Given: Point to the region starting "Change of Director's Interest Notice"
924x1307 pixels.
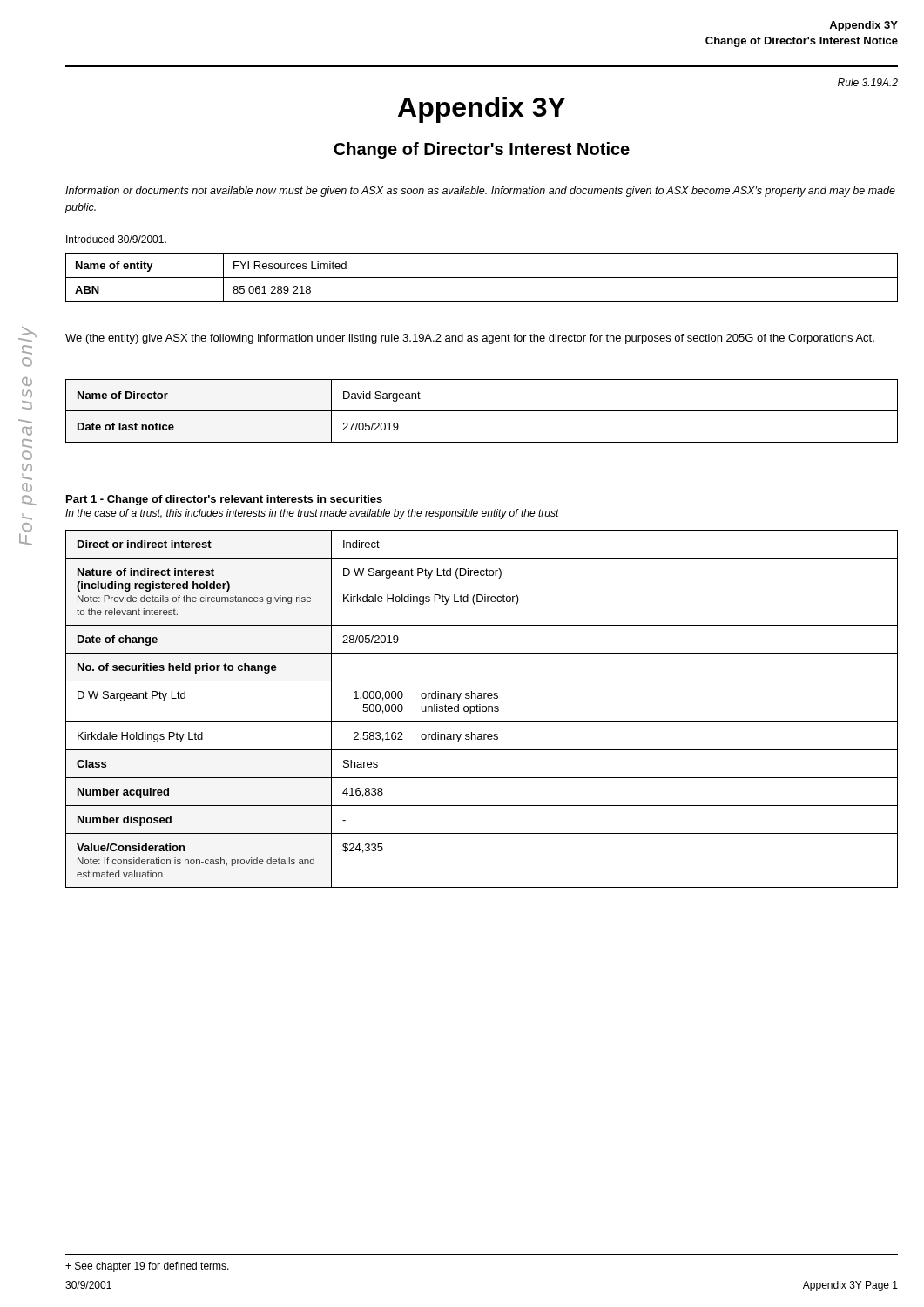Looking at the screenshot, I should click(482, 149).
